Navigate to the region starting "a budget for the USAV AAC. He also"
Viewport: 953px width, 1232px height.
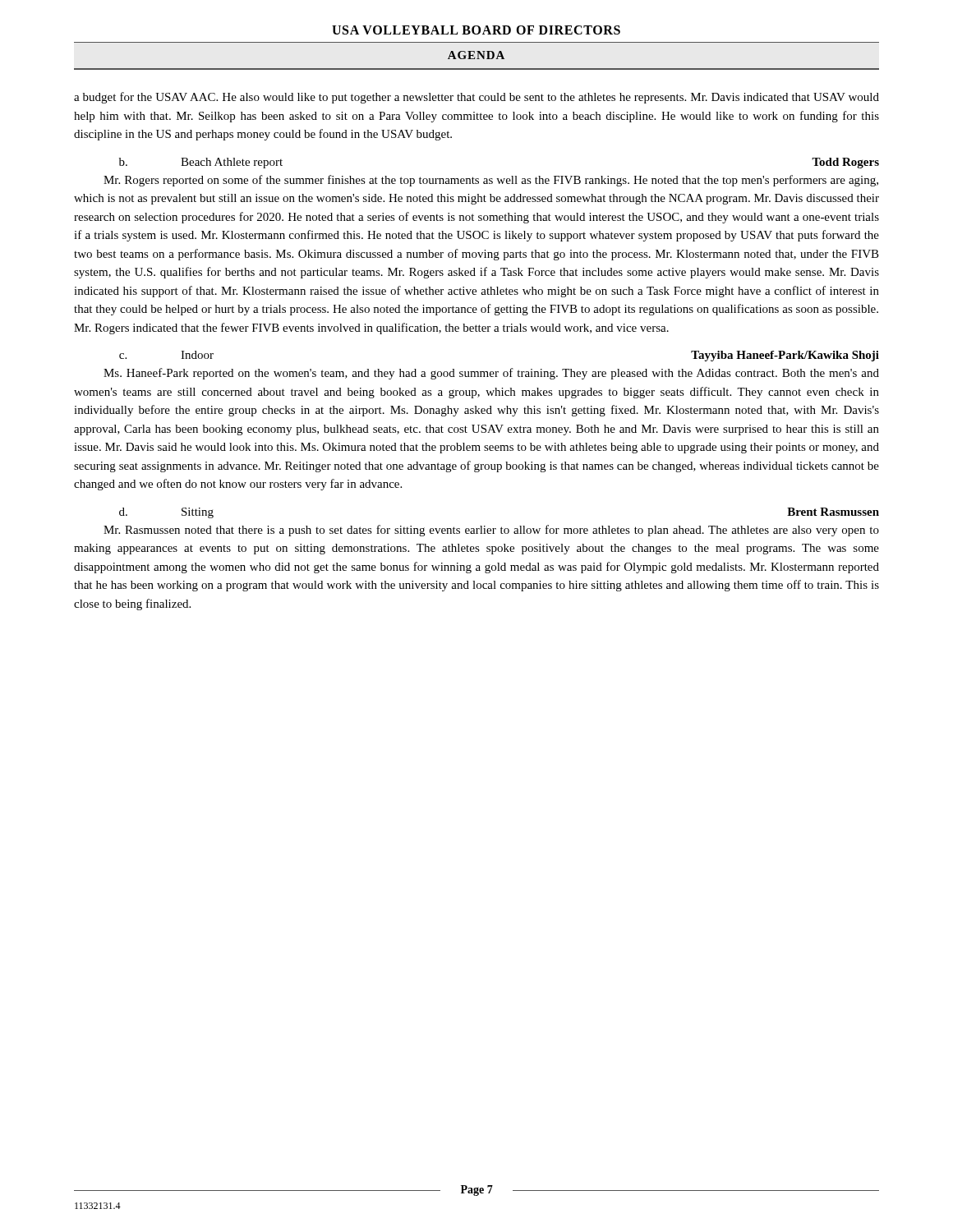coord(476,116)
